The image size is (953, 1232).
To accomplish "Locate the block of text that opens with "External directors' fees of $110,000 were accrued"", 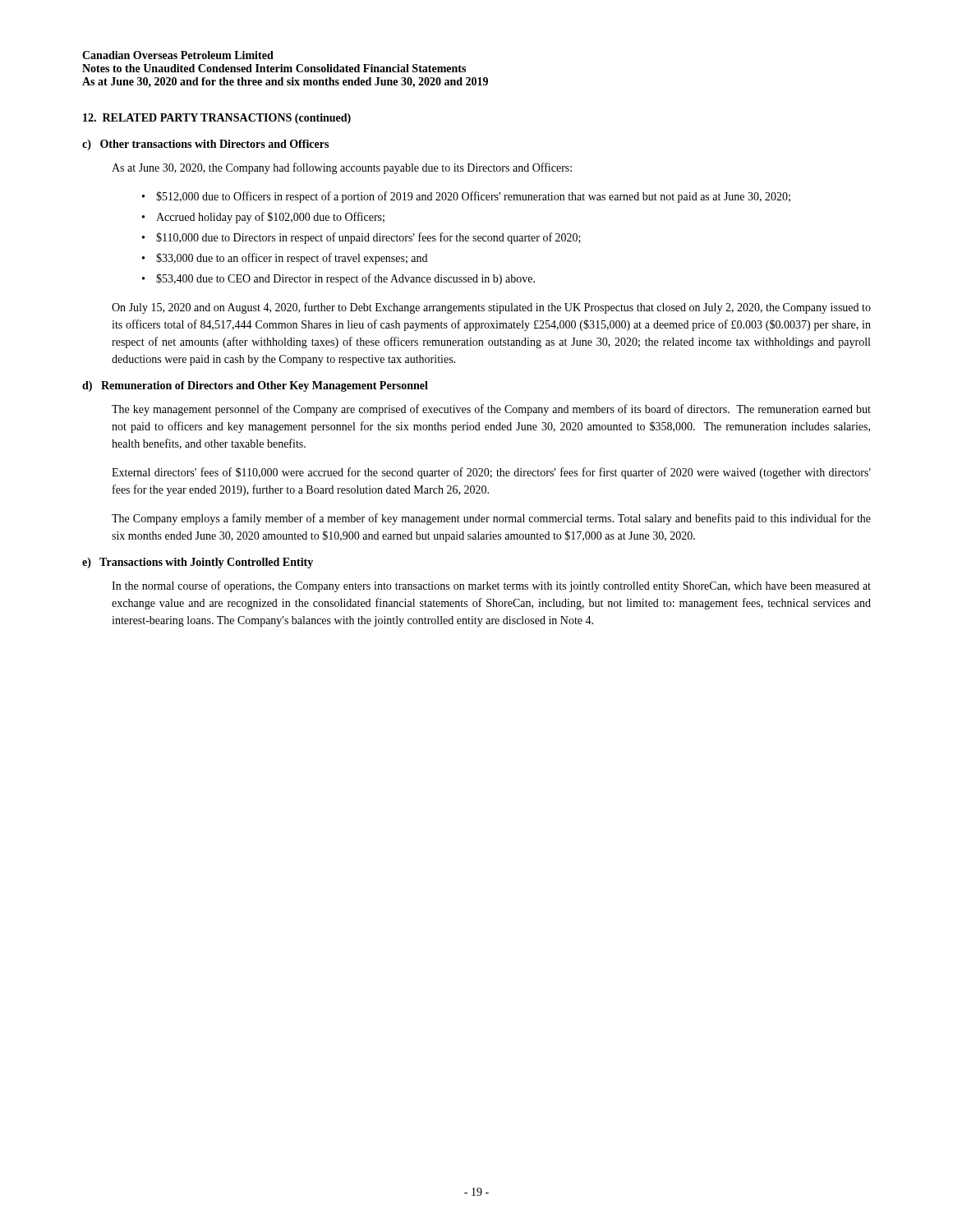I will [x=491, y=481].
